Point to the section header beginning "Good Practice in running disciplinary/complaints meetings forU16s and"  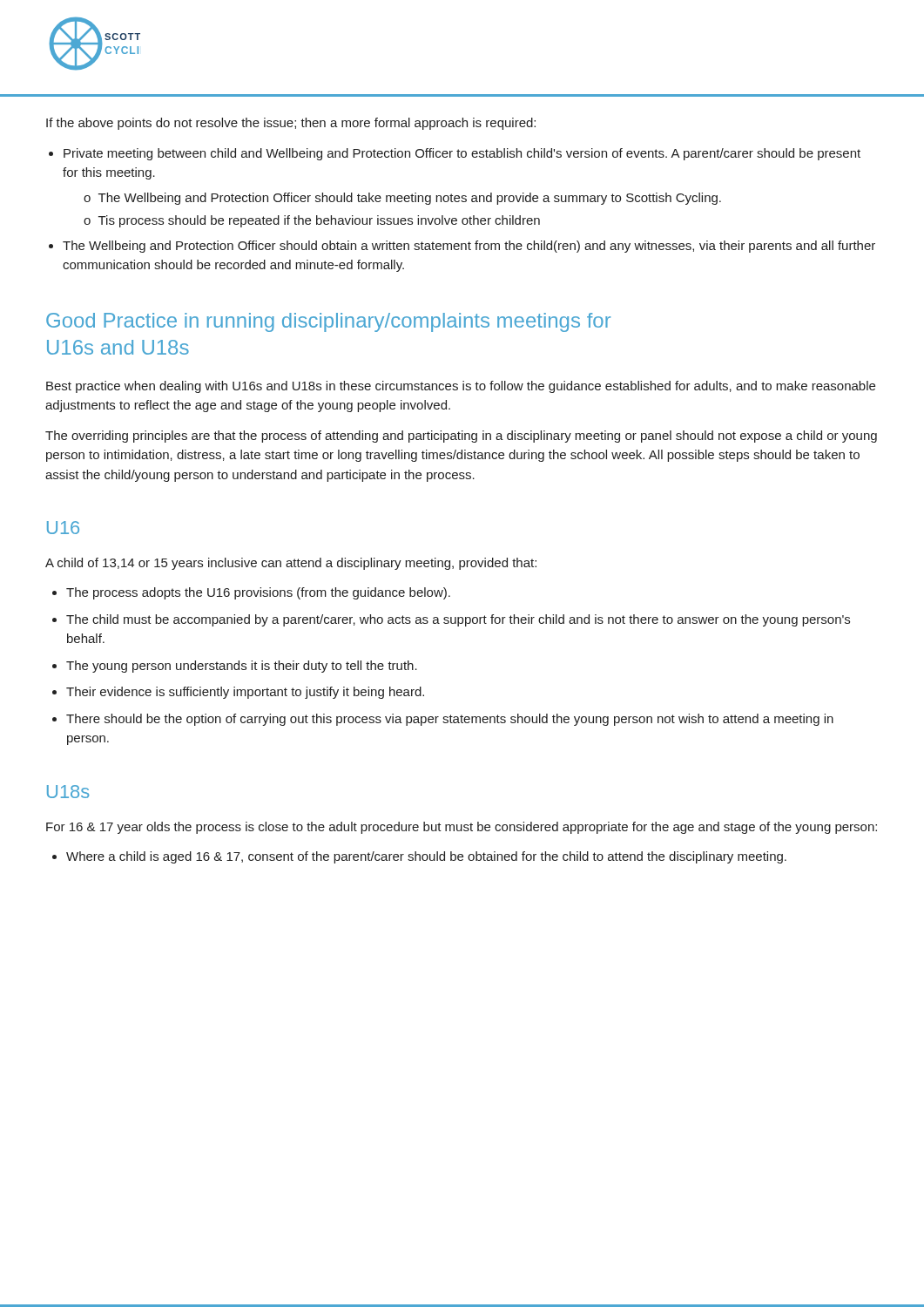(328, 333)
